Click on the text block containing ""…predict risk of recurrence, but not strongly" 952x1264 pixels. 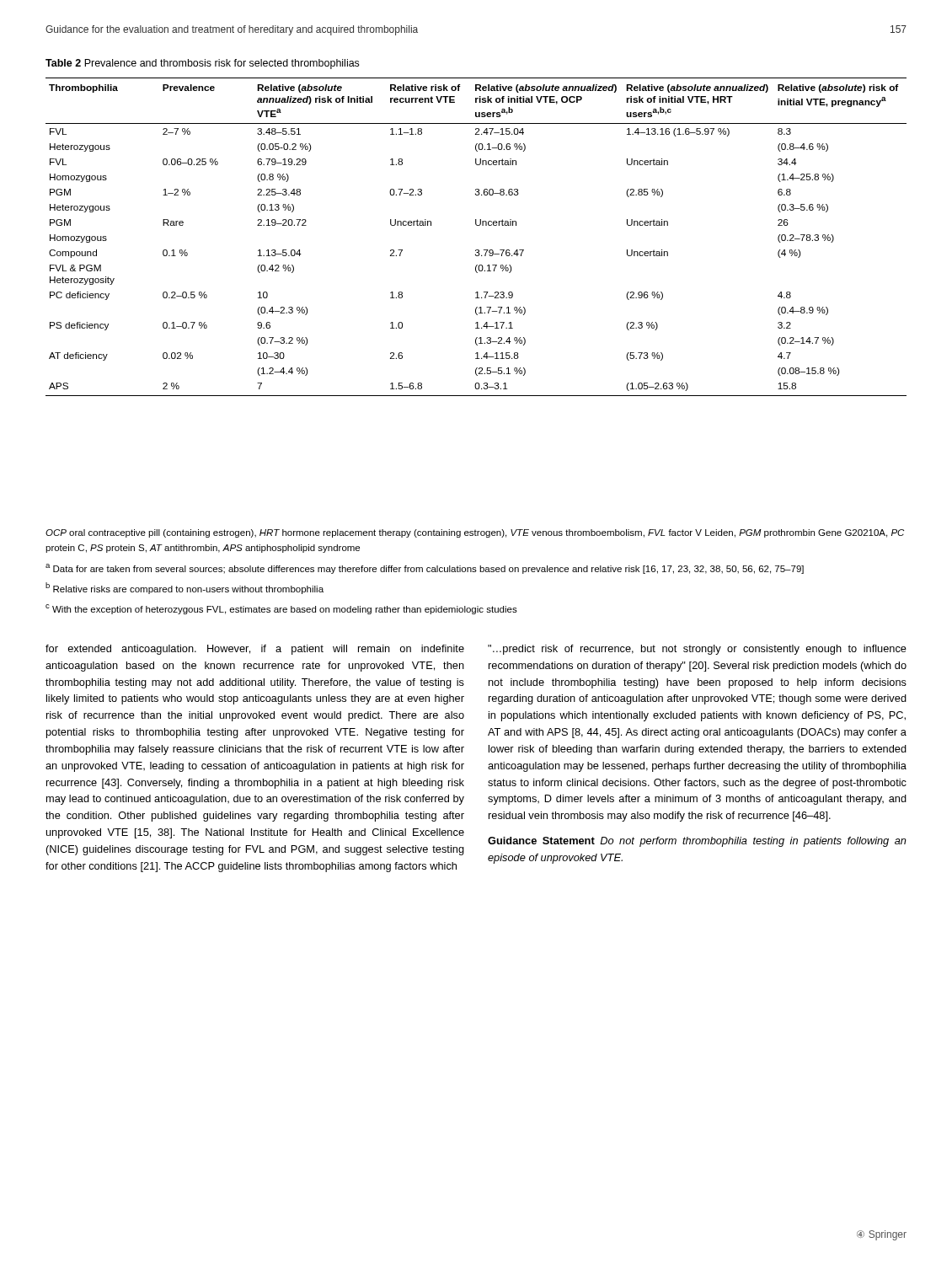pyautogui.click(x=697, y=732)
